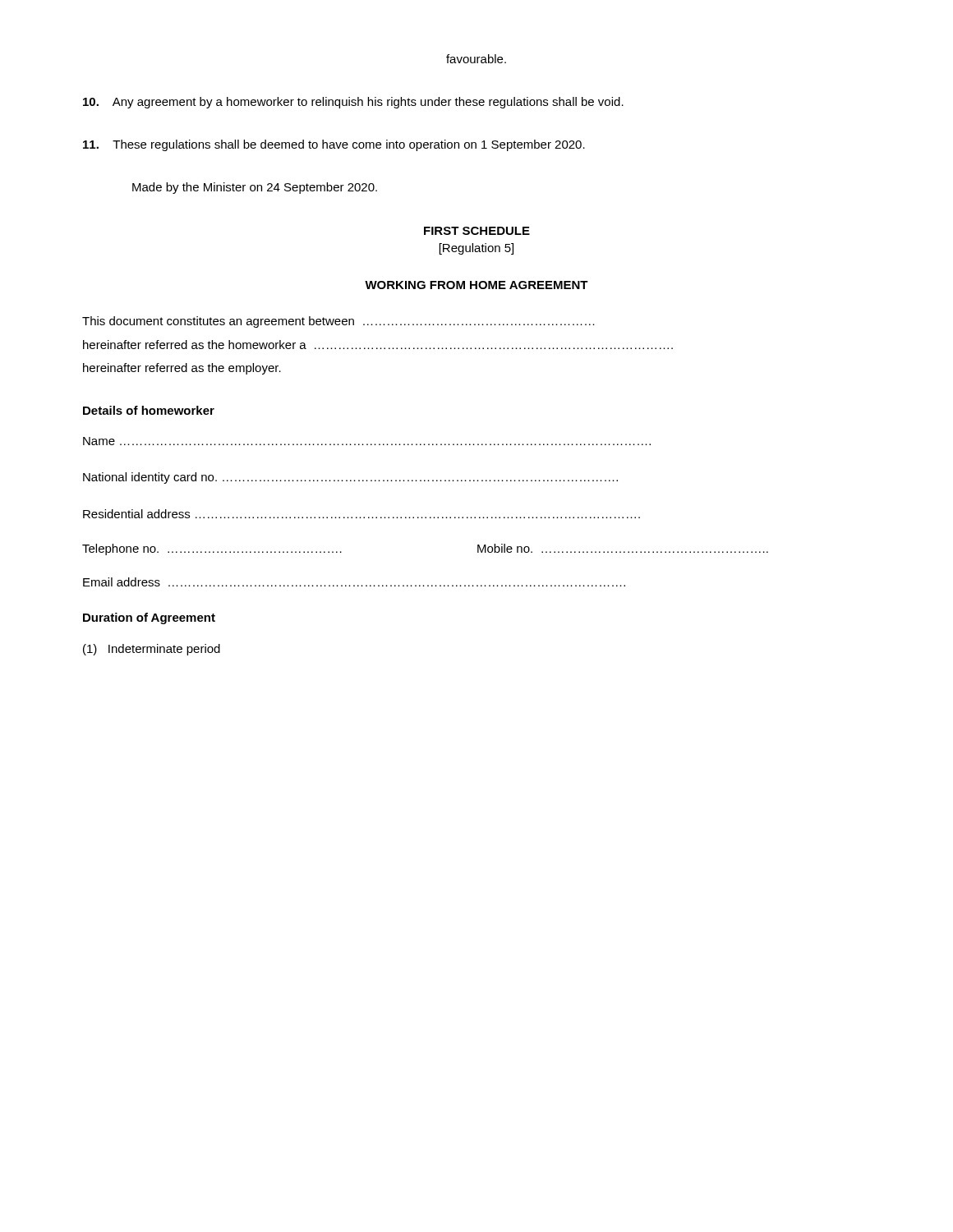Select the block starting "Telephone no. ……………………………………. Mobile"
953x1232 pixels.
pos(476,548)
